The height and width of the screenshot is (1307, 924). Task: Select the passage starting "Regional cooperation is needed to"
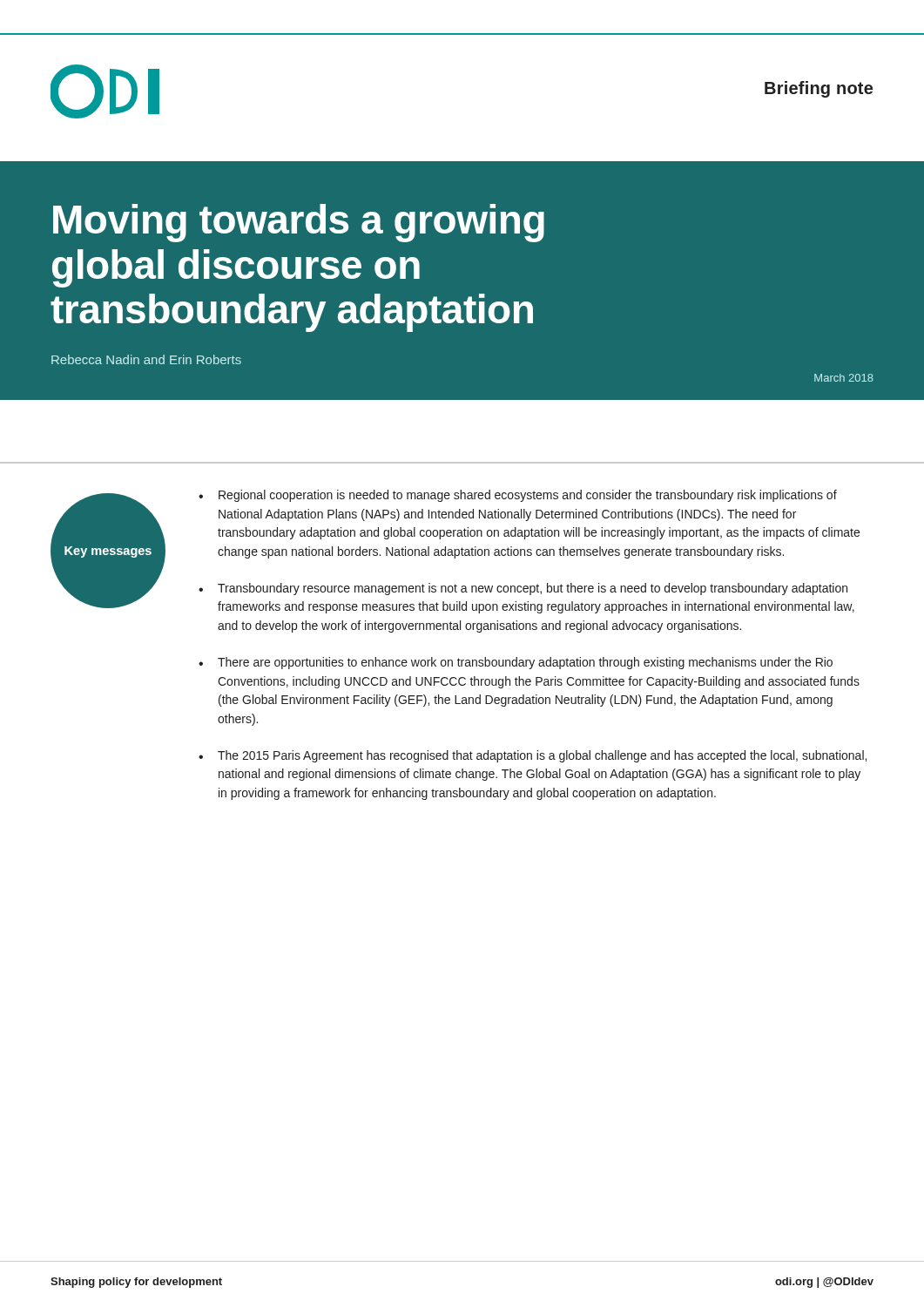539,523
